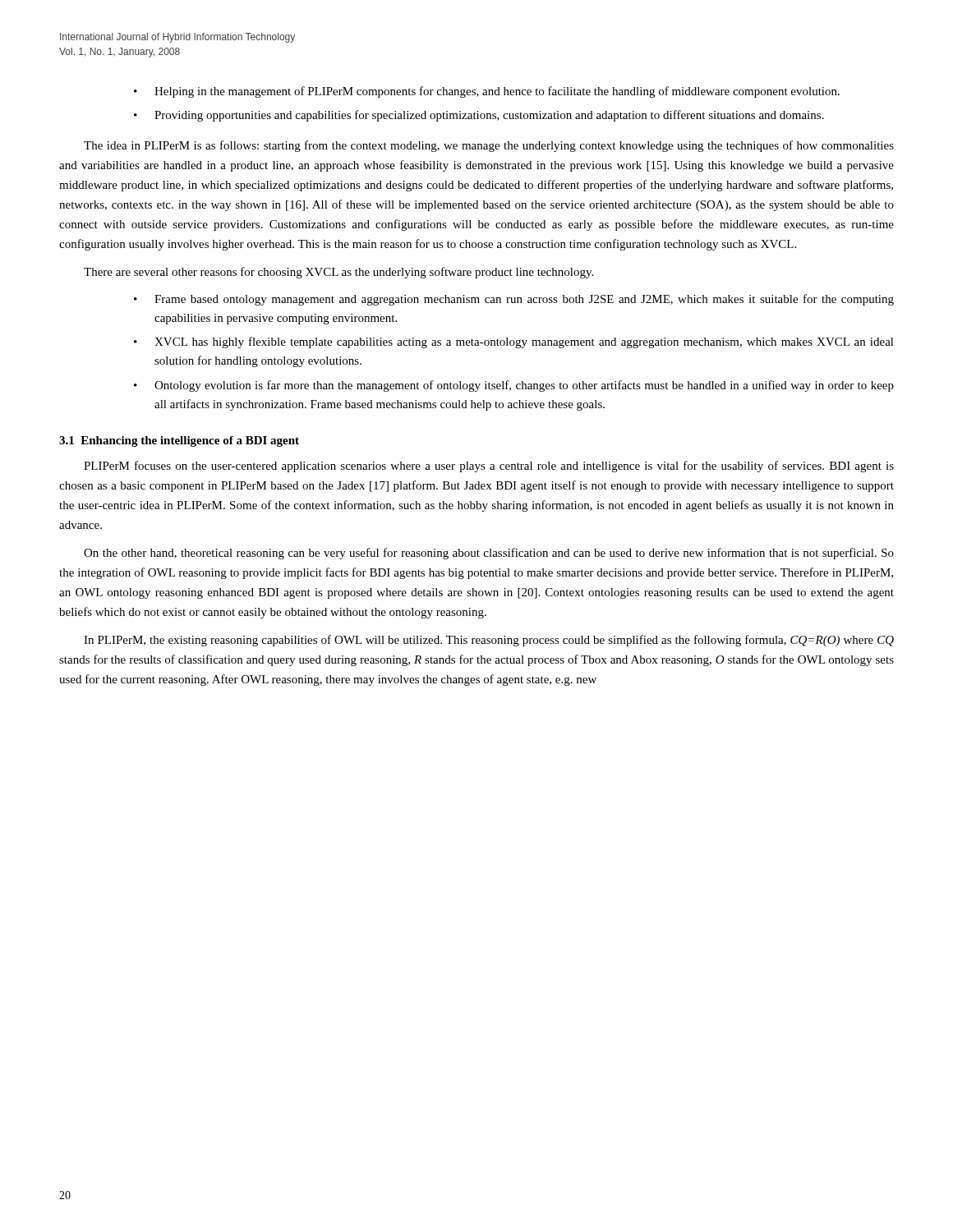Click where it says "3.1 Enhancing the intelligence of a BDI agent"

point(179,440)
